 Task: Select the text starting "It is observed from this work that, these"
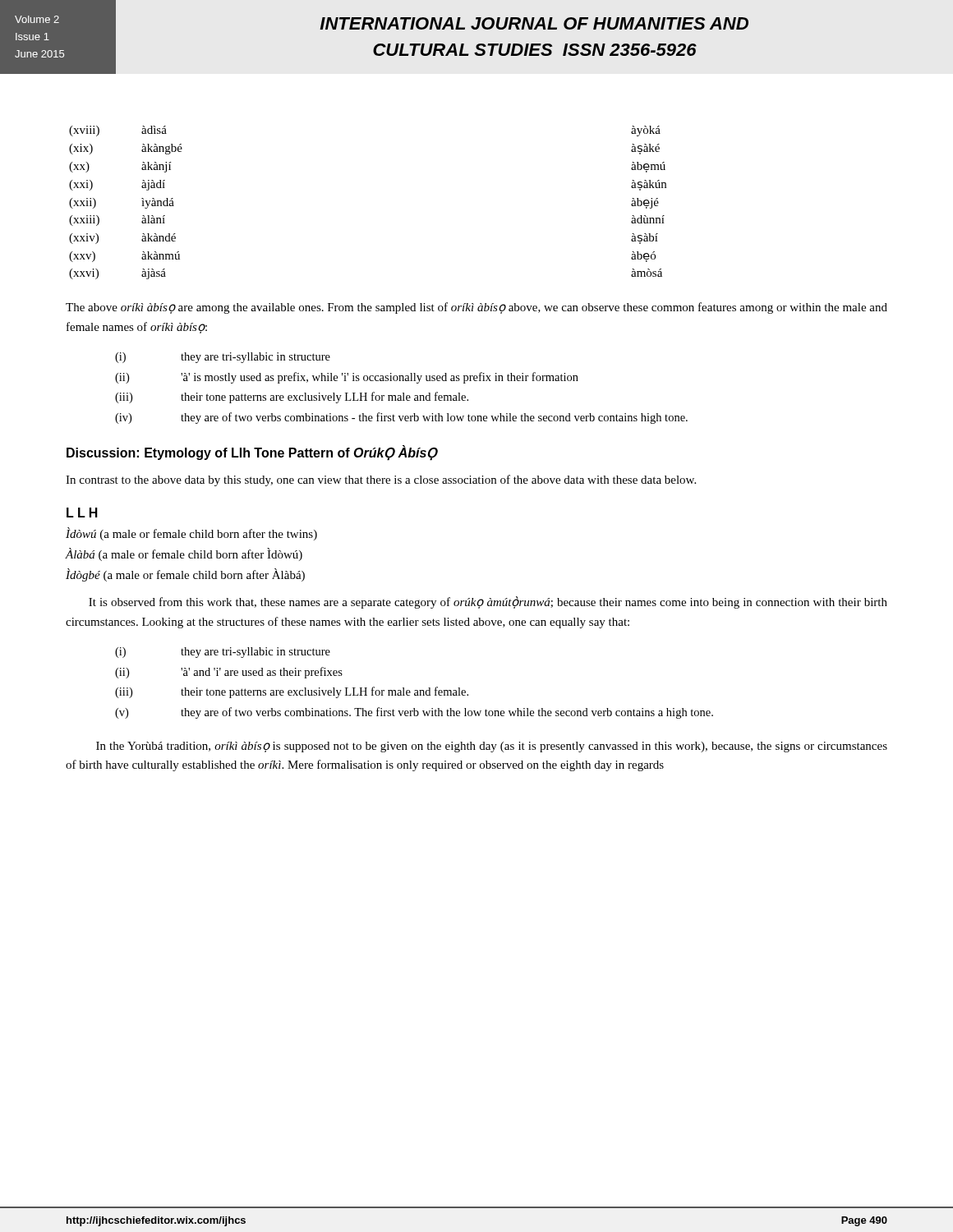coord(476,612)
